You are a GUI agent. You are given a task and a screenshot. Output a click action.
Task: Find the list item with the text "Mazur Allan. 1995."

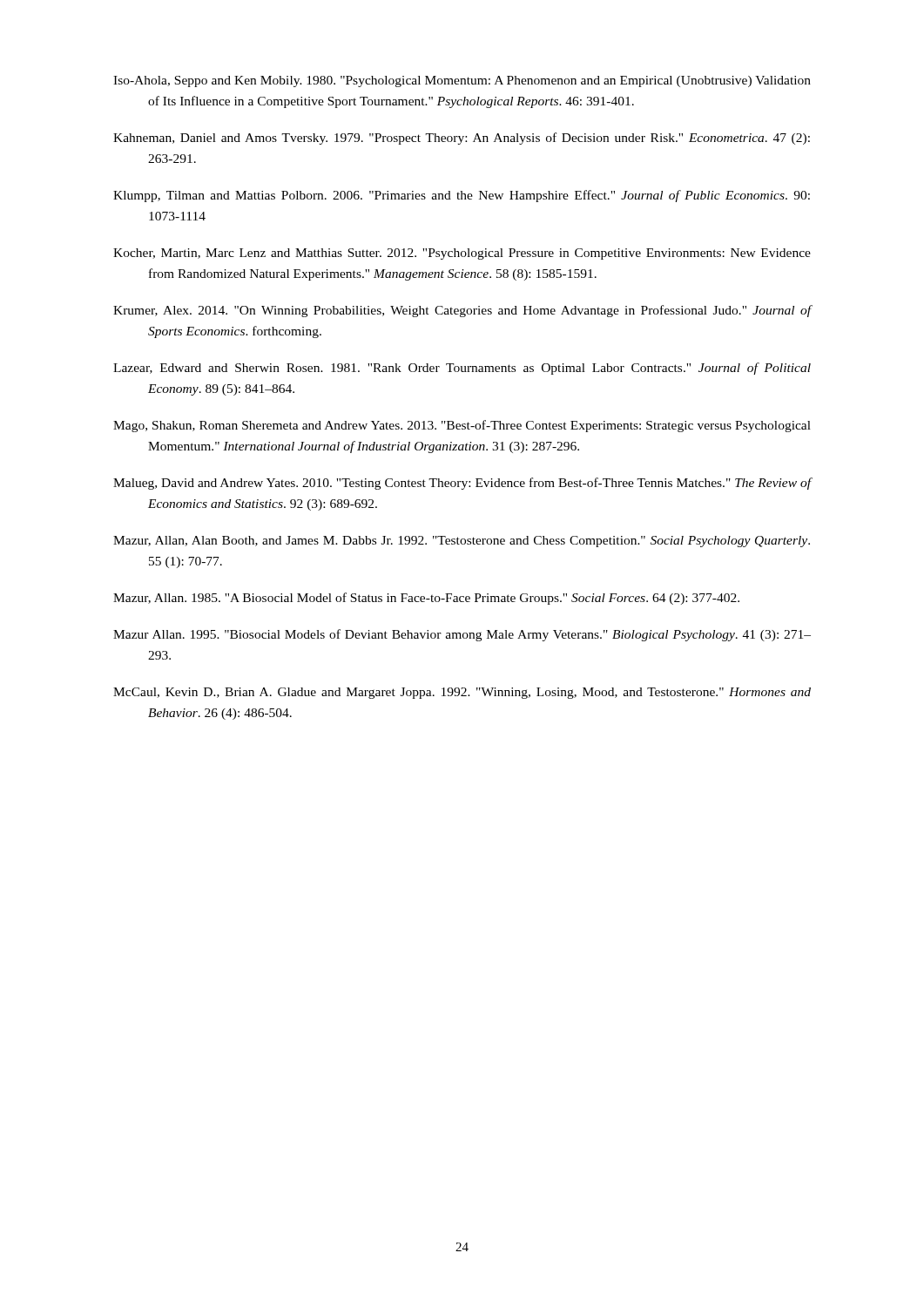tap(462, 645)
